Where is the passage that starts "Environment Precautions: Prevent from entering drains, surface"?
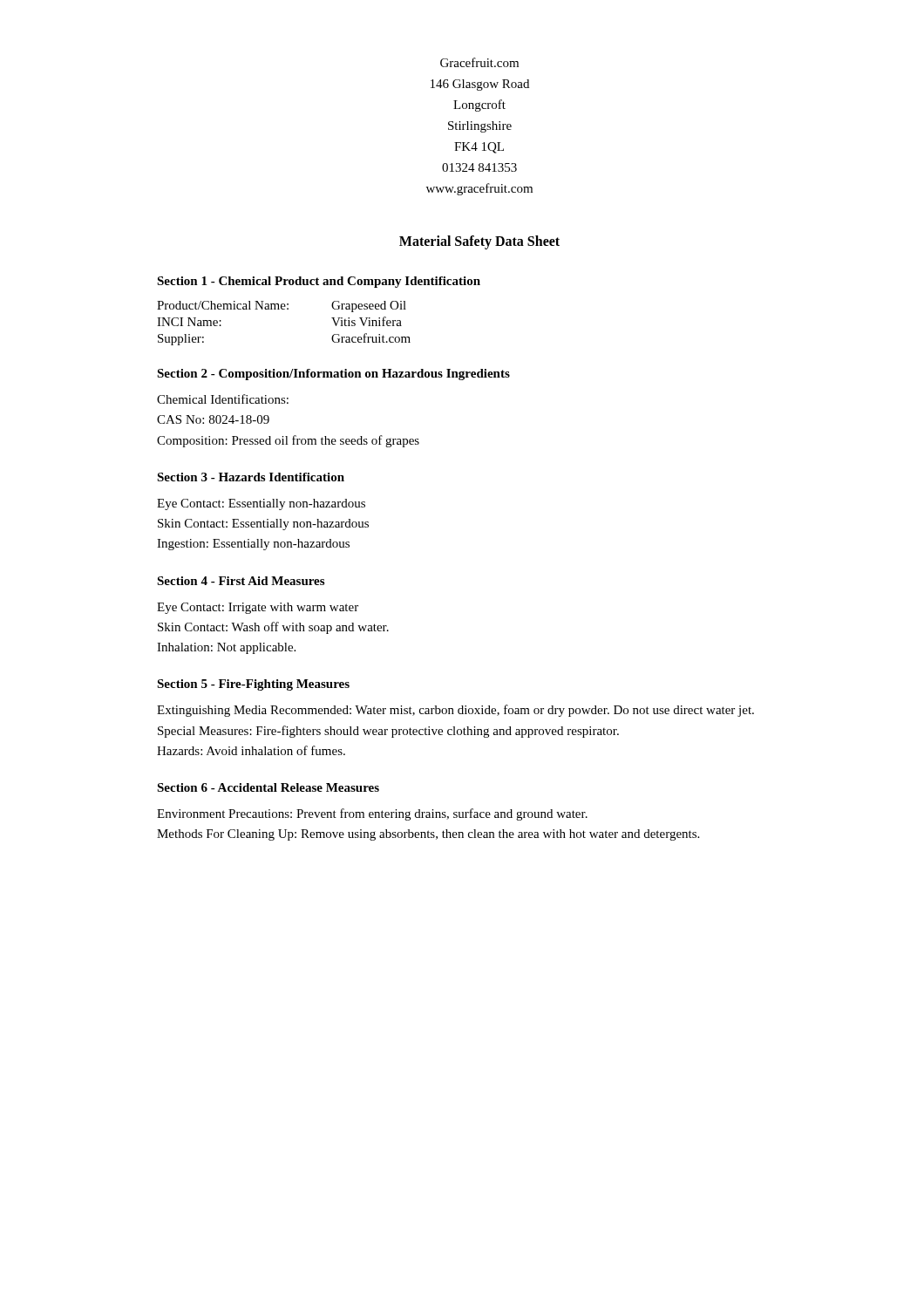Image resolution: width=924 pixels, height=1308 pixels. (429, 824)
